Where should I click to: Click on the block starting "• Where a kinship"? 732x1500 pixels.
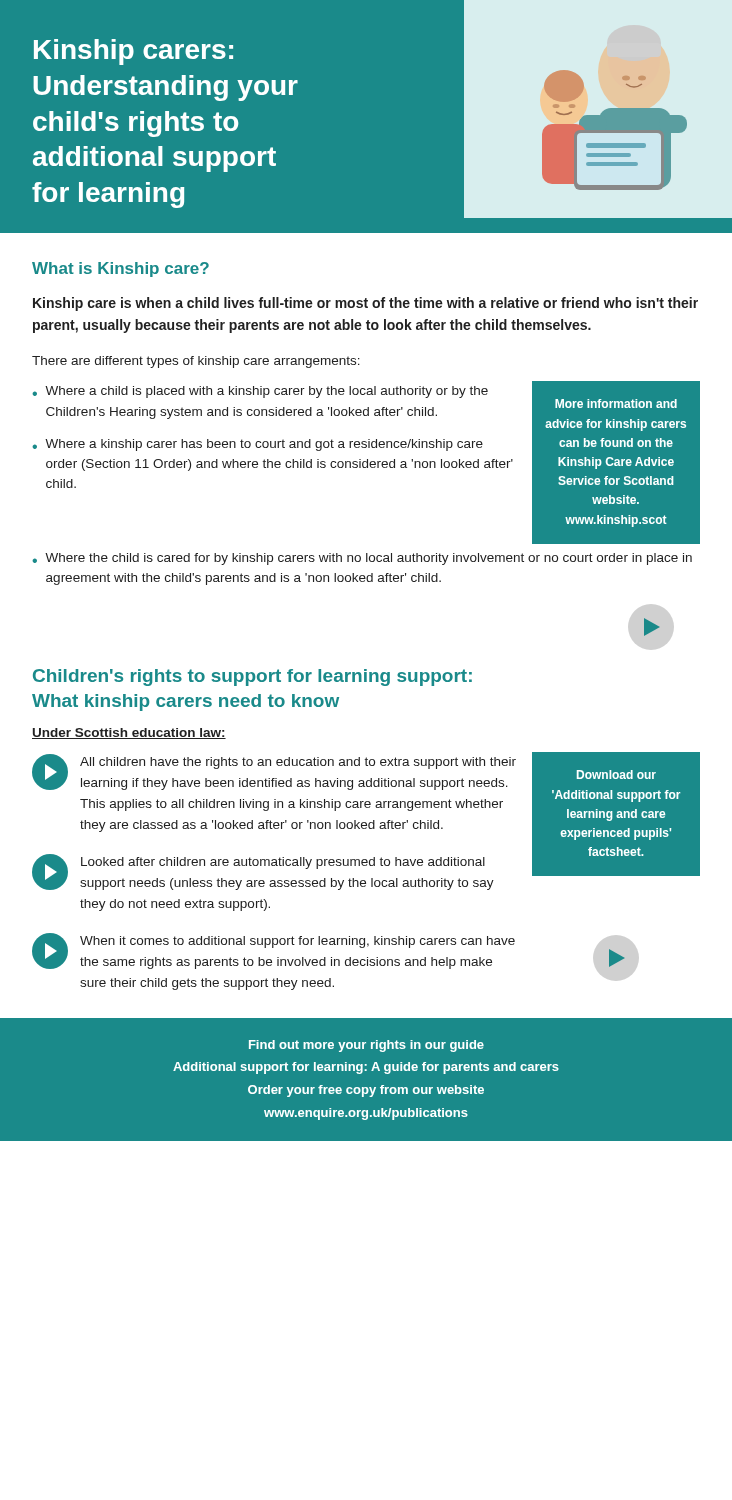pos(274,464)
